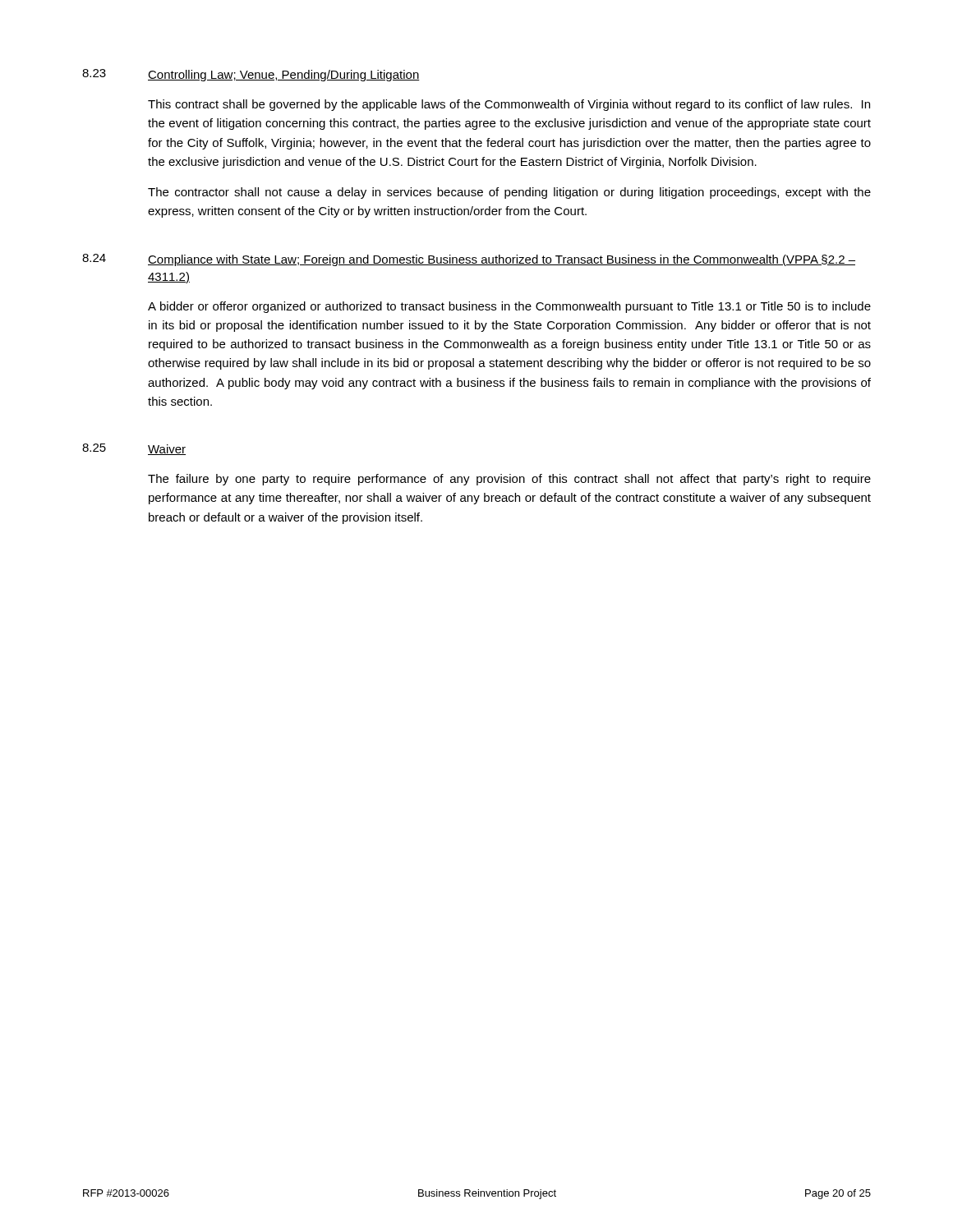The width and height of the screenshot is (953, 1232).
Task: Point to the section header beginning "Compliance with State Law; Foreign and Domestic Business"
Action: pos(502,267)
